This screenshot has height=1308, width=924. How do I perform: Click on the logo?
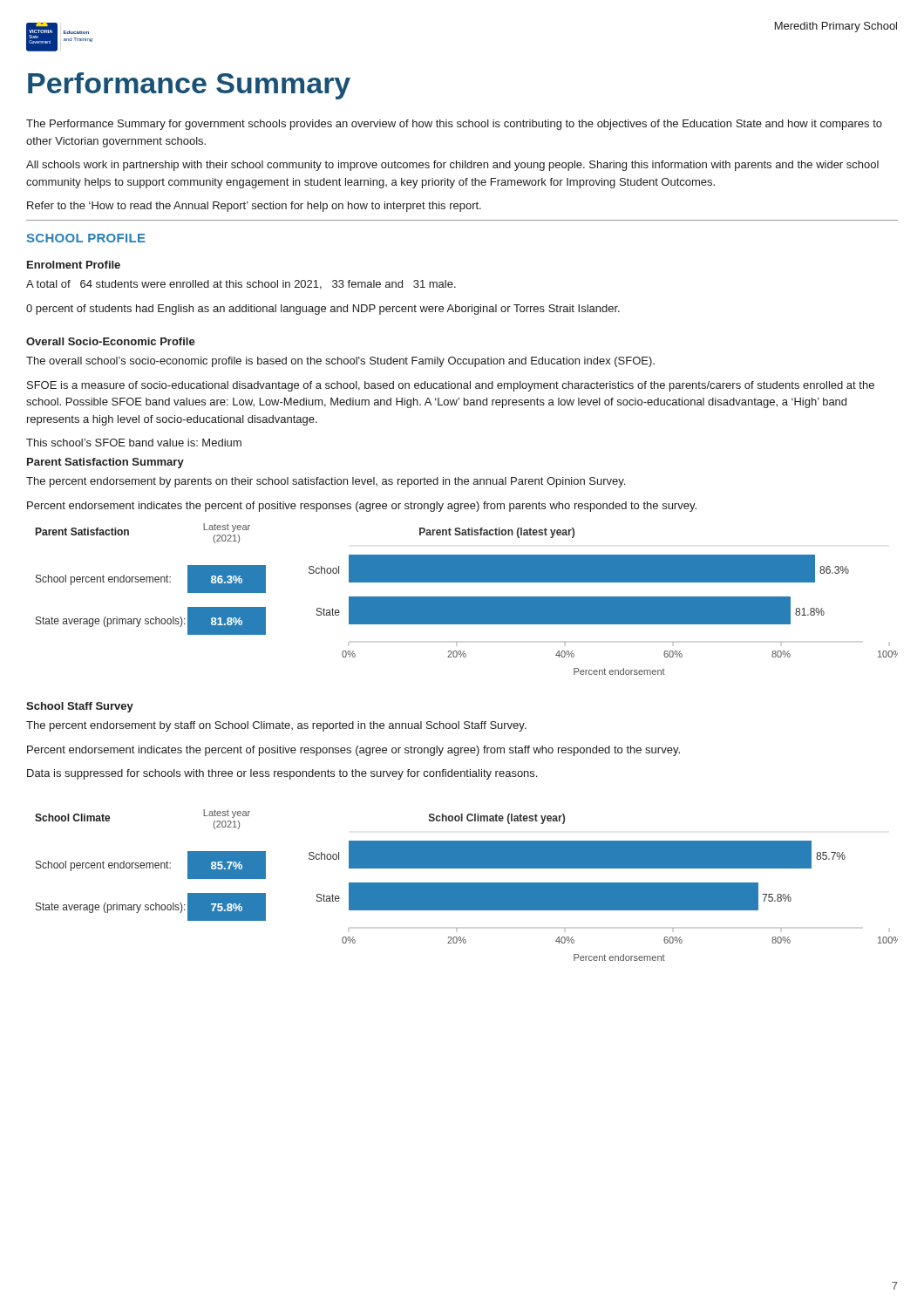[x=65, y=38]
